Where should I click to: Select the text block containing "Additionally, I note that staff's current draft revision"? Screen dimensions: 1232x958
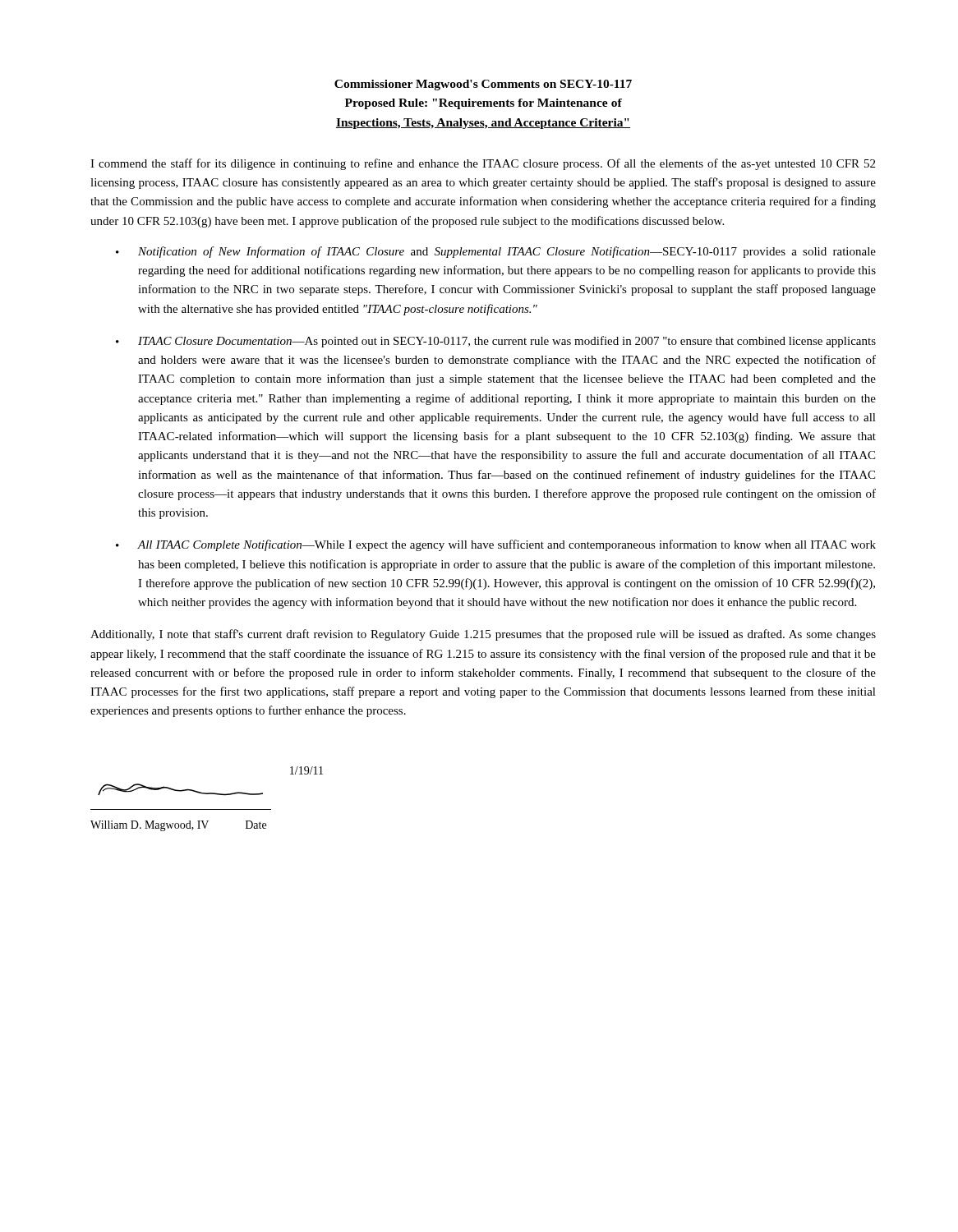point(483,672)
